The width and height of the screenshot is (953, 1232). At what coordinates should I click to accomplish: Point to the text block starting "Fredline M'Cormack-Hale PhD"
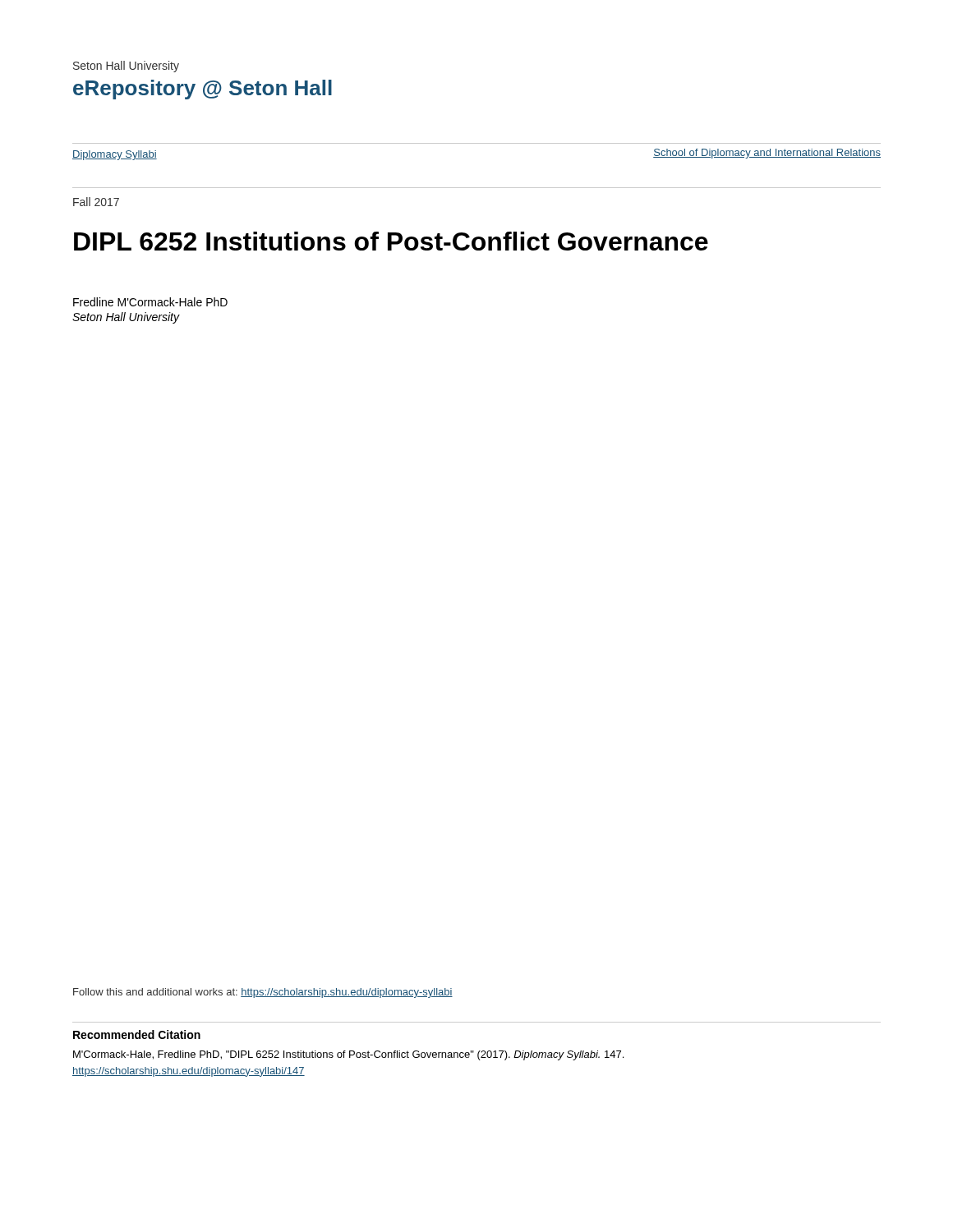150,310
